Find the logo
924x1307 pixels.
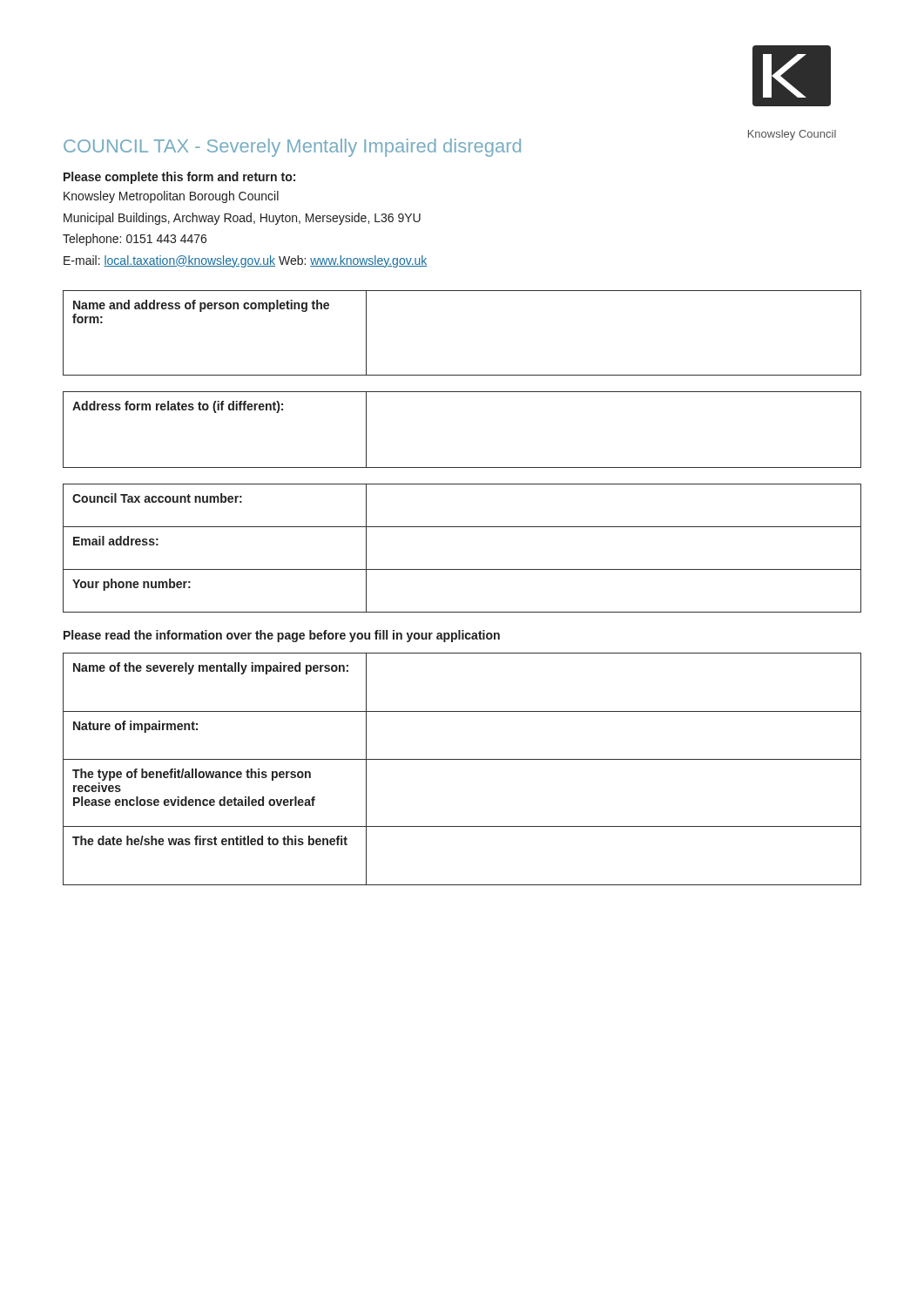pos(792,93)
